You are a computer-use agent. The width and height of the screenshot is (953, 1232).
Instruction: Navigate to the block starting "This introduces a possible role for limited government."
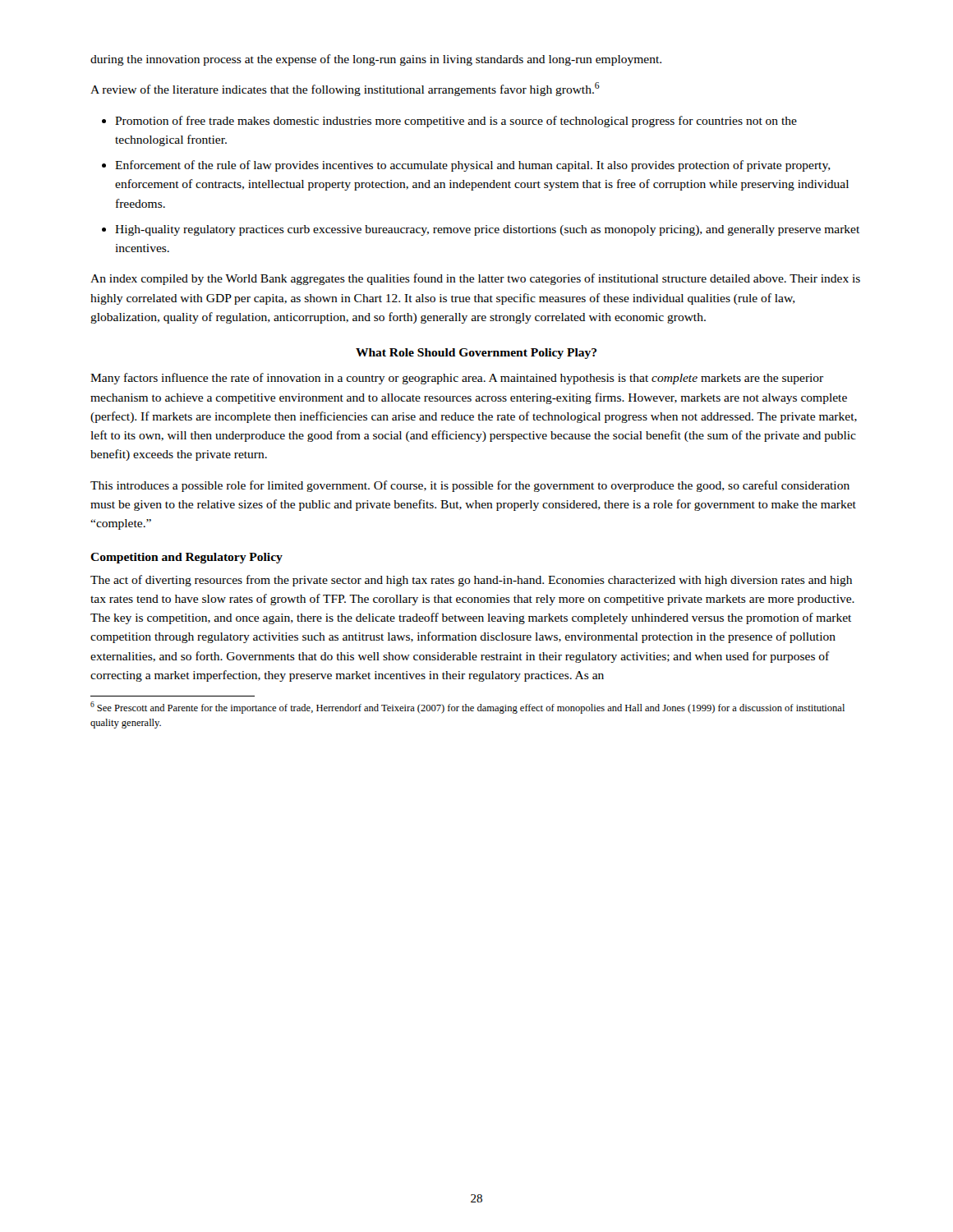click(x=476, y=504)
